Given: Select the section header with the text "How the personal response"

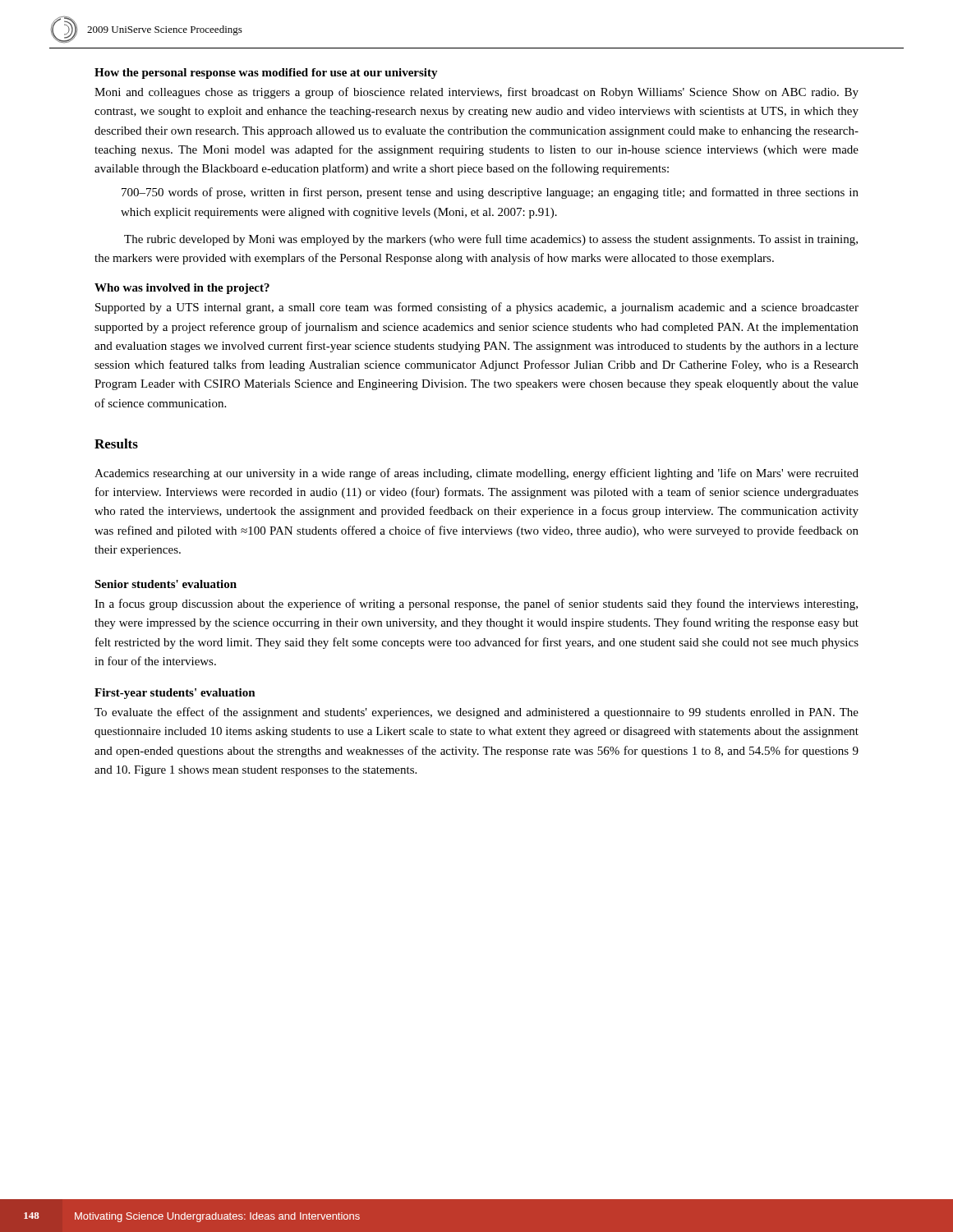Looking at the screenshot, I should tap(266, 72).
